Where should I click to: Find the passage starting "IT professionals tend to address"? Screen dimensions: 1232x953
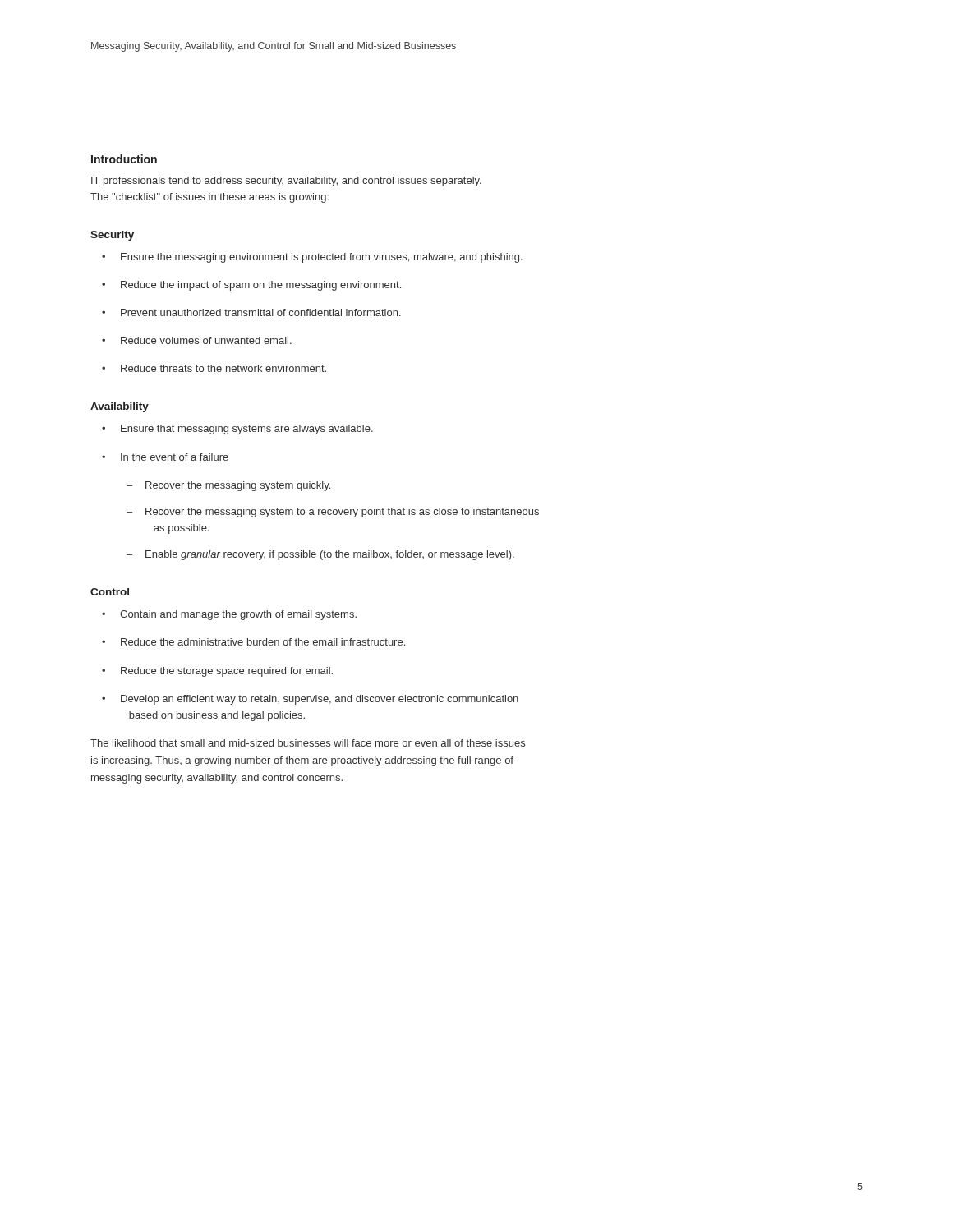click(286, 188)
